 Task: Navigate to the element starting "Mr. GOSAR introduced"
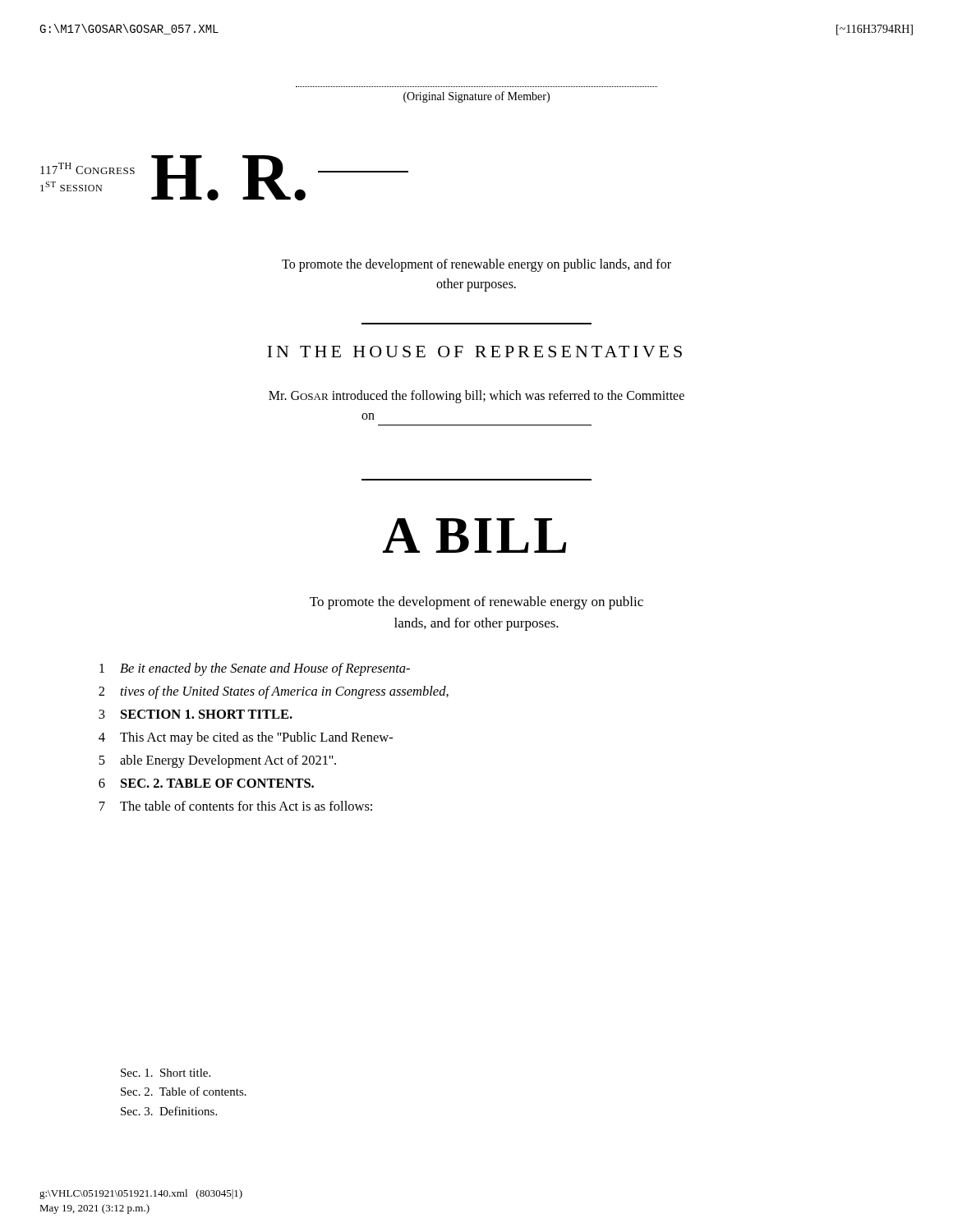pos(476,407)
